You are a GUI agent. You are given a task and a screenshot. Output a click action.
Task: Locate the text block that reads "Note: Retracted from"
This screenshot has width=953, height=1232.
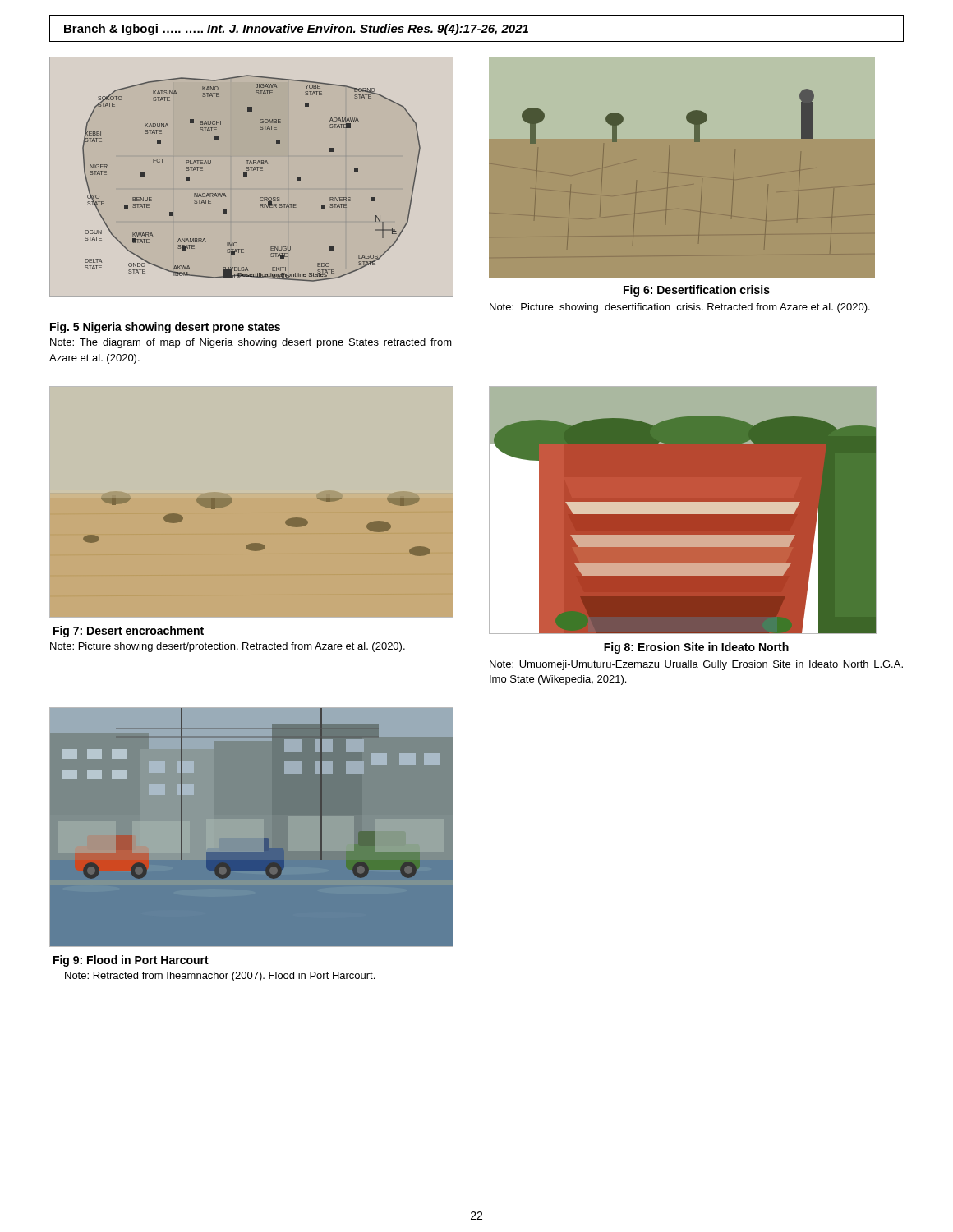point(220,975)
